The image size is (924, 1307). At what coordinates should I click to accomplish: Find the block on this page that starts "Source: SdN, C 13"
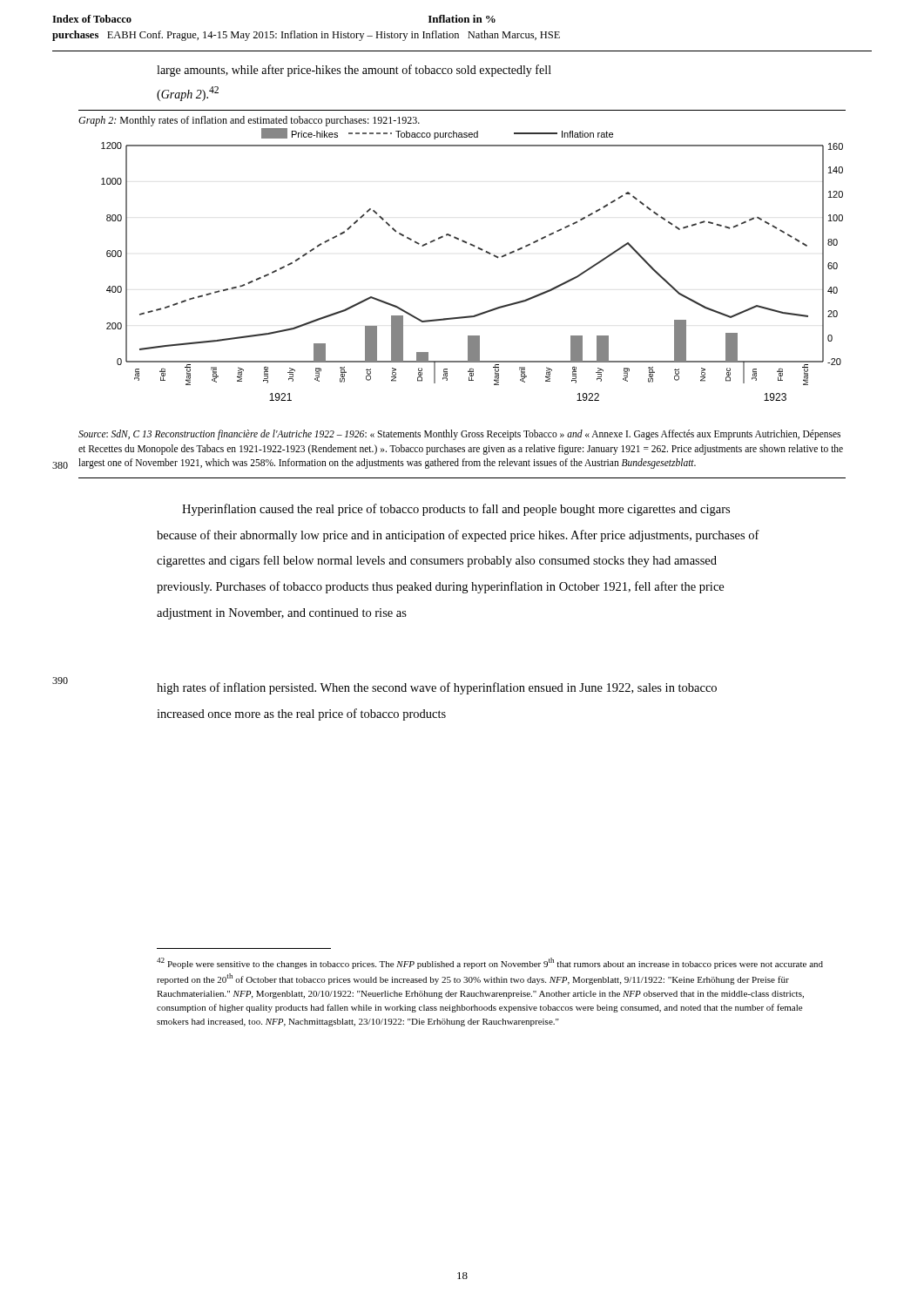(x=461, y=448)
